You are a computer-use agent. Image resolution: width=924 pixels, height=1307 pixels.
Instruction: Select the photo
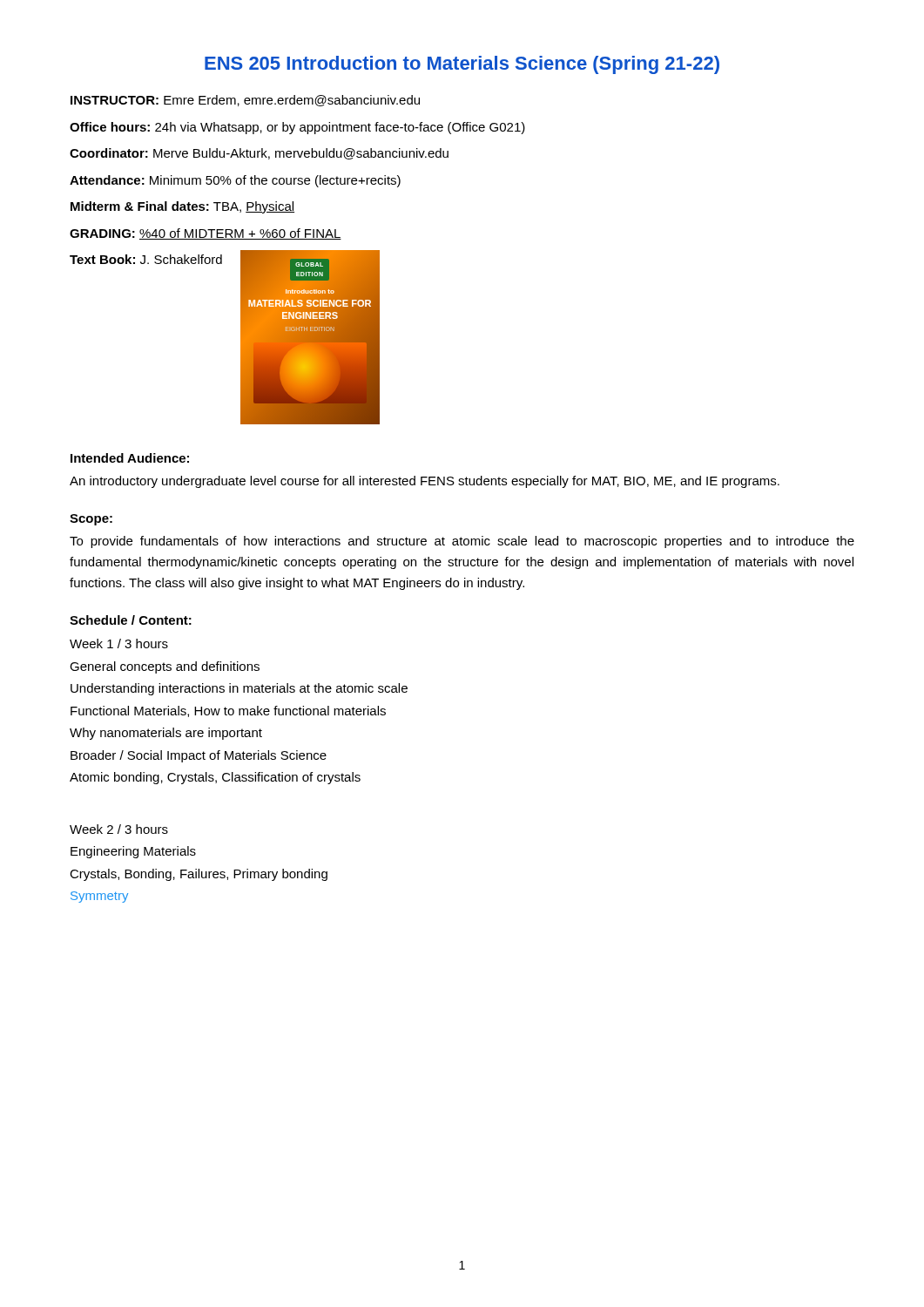pos(310,337)
